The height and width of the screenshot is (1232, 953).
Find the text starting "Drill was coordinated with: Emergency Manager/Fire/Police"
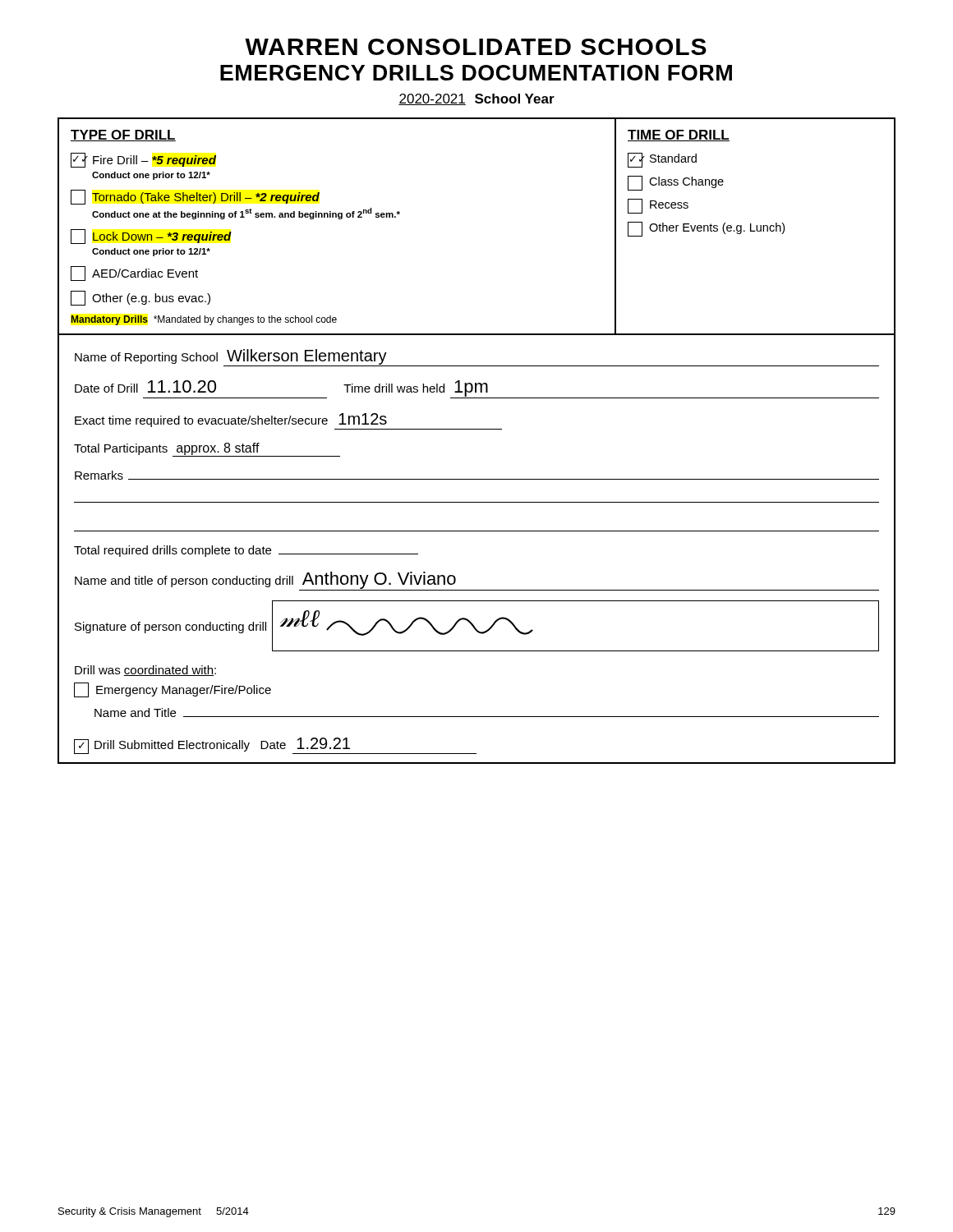click(x=145, y=671)
